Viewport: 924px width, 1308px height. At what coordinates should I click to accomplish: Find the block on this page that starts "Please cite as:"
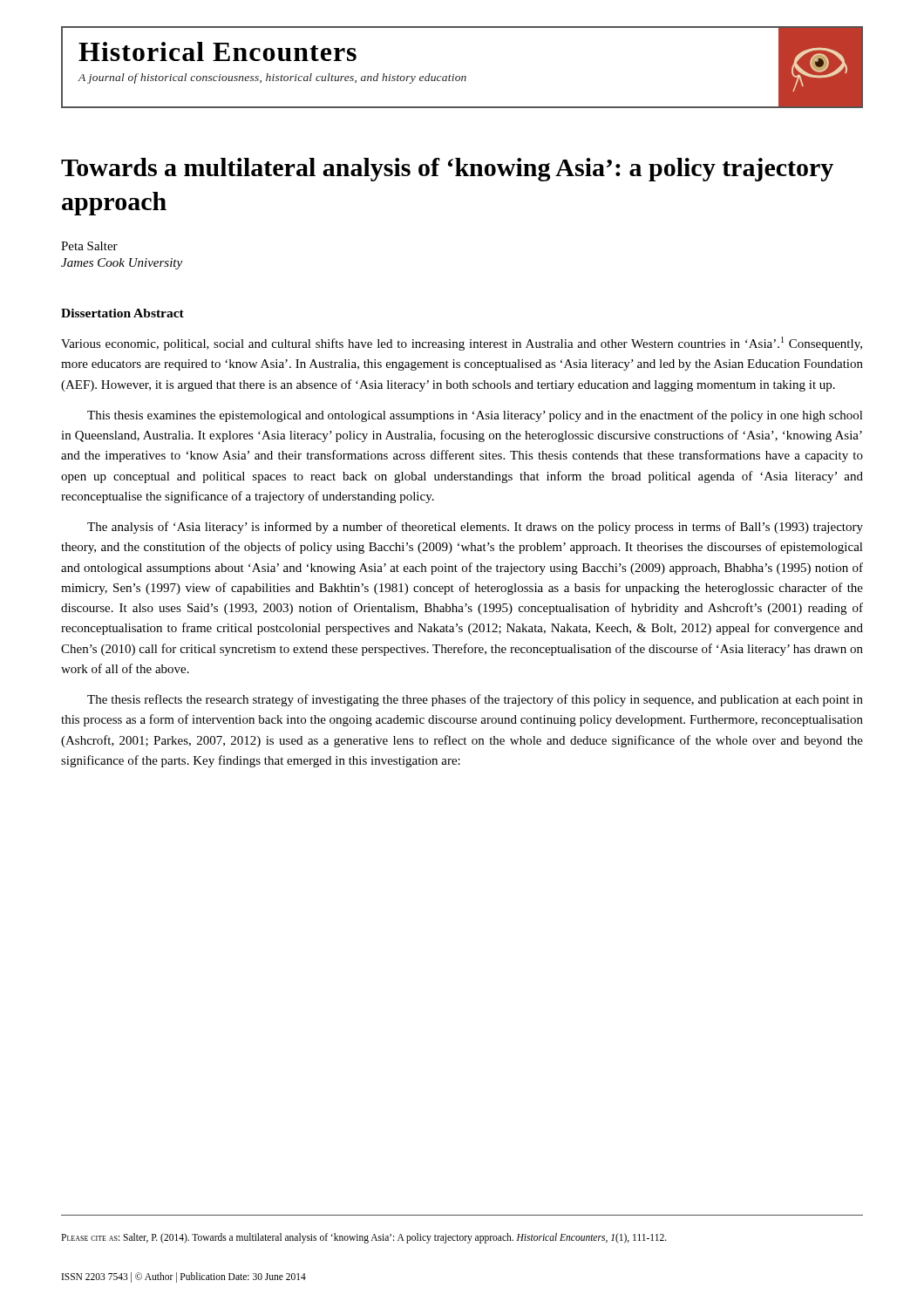click(x=462, y=1238)
